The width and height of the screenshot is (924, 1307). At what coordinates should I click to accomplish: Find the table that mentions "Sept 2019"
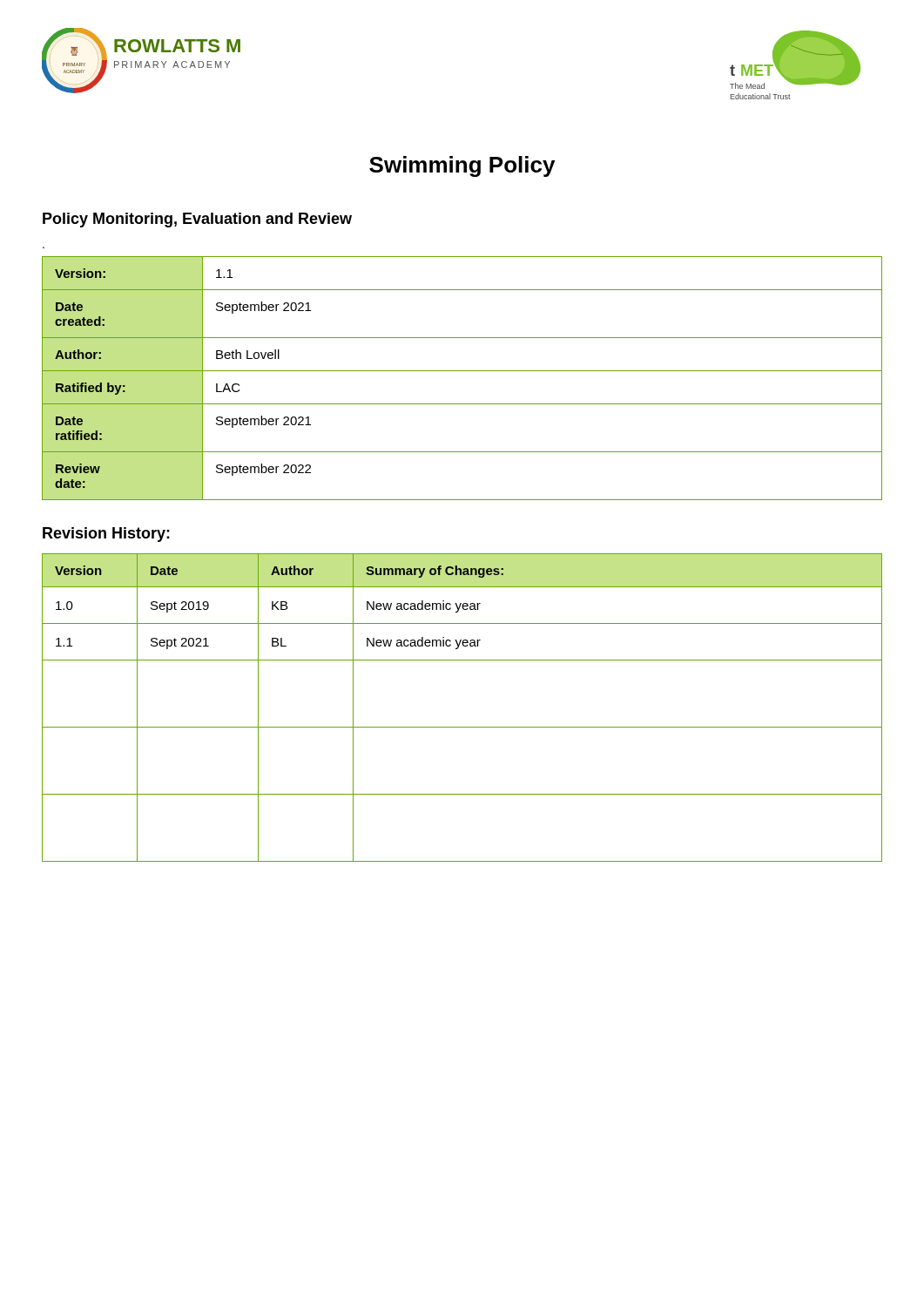pyautogui.click(x=462, y=707)
